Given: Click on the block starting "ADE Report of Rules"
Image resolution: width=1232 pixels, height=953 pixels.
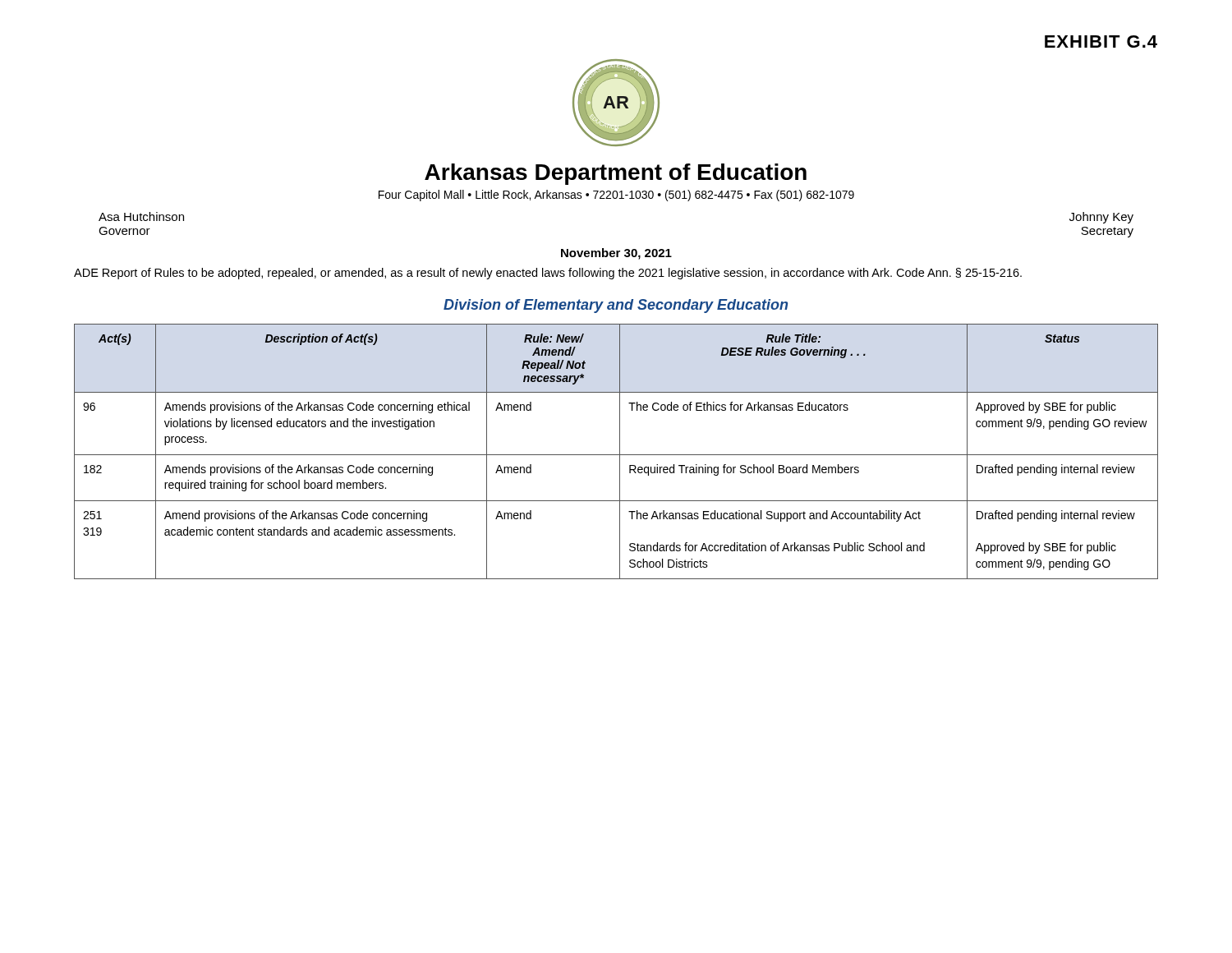Looking at the screenshot, I should [548, 273].
